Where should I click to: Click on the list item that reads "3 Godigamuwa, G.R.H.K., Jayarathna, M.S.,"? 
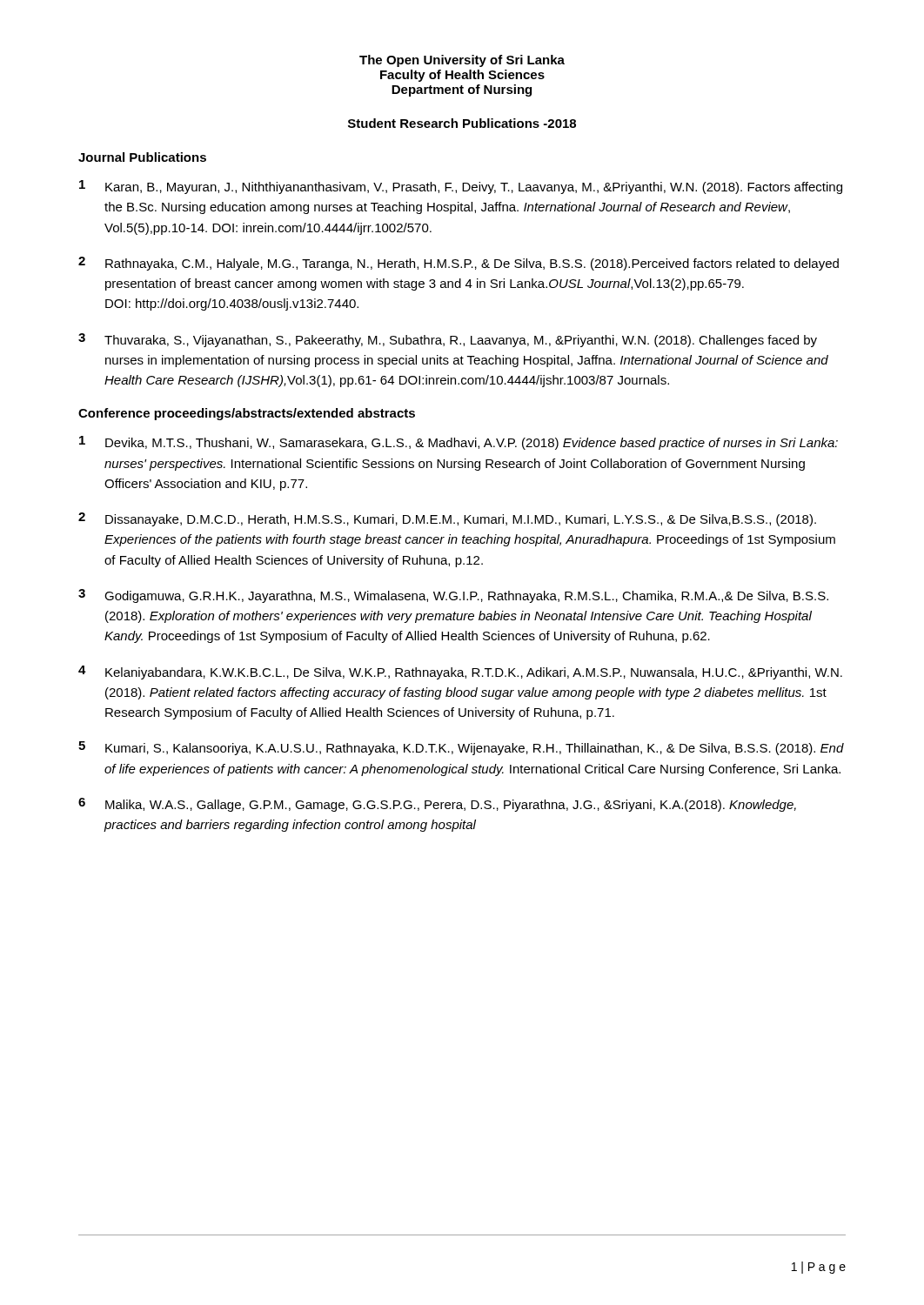[x=462, y=616]
